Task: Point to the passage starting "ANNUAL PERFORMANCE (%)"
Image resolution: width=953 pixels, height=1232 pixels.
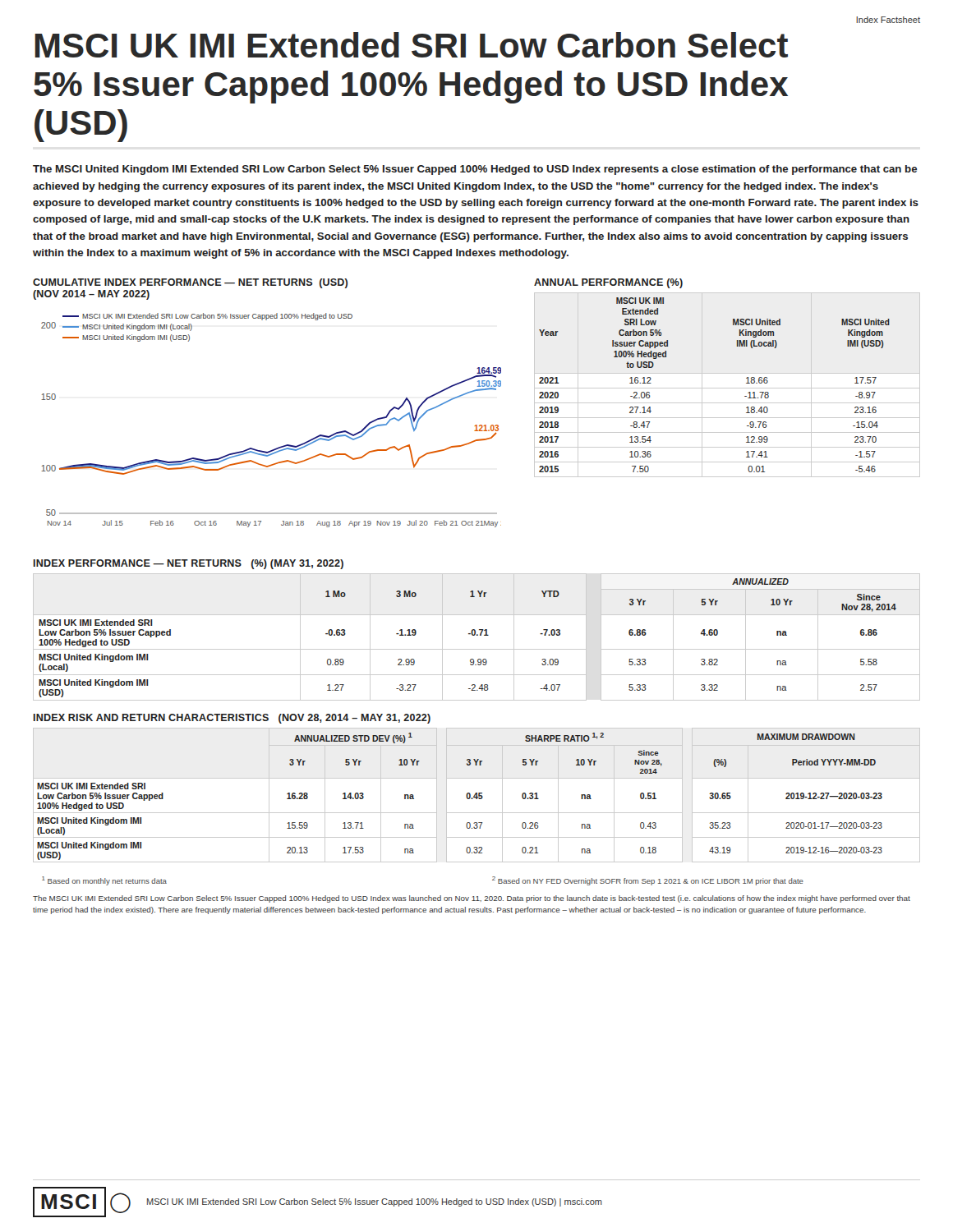Action: click(608, 282)
